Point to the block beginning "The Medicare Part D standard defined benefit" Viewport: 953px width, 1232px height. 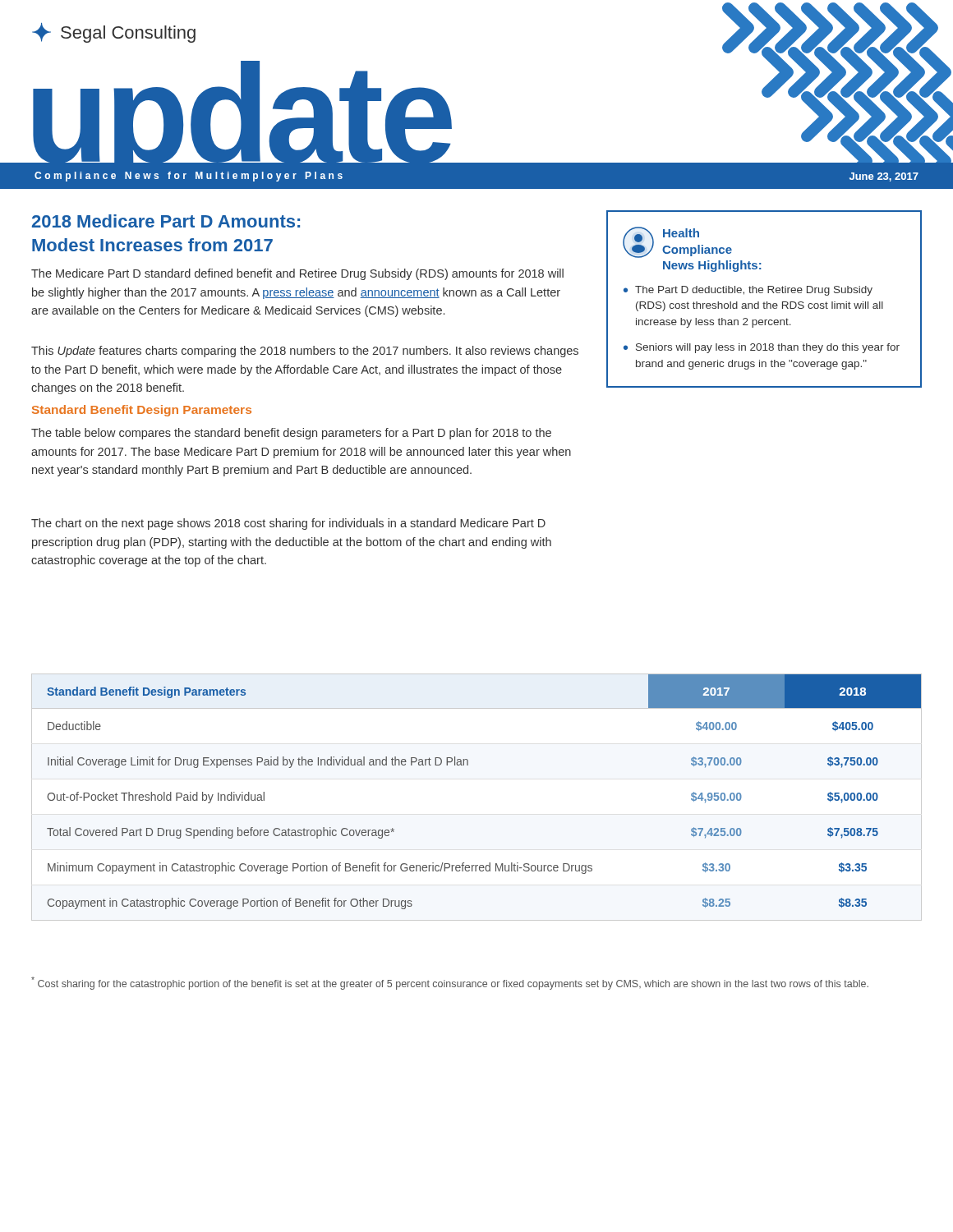306,292
